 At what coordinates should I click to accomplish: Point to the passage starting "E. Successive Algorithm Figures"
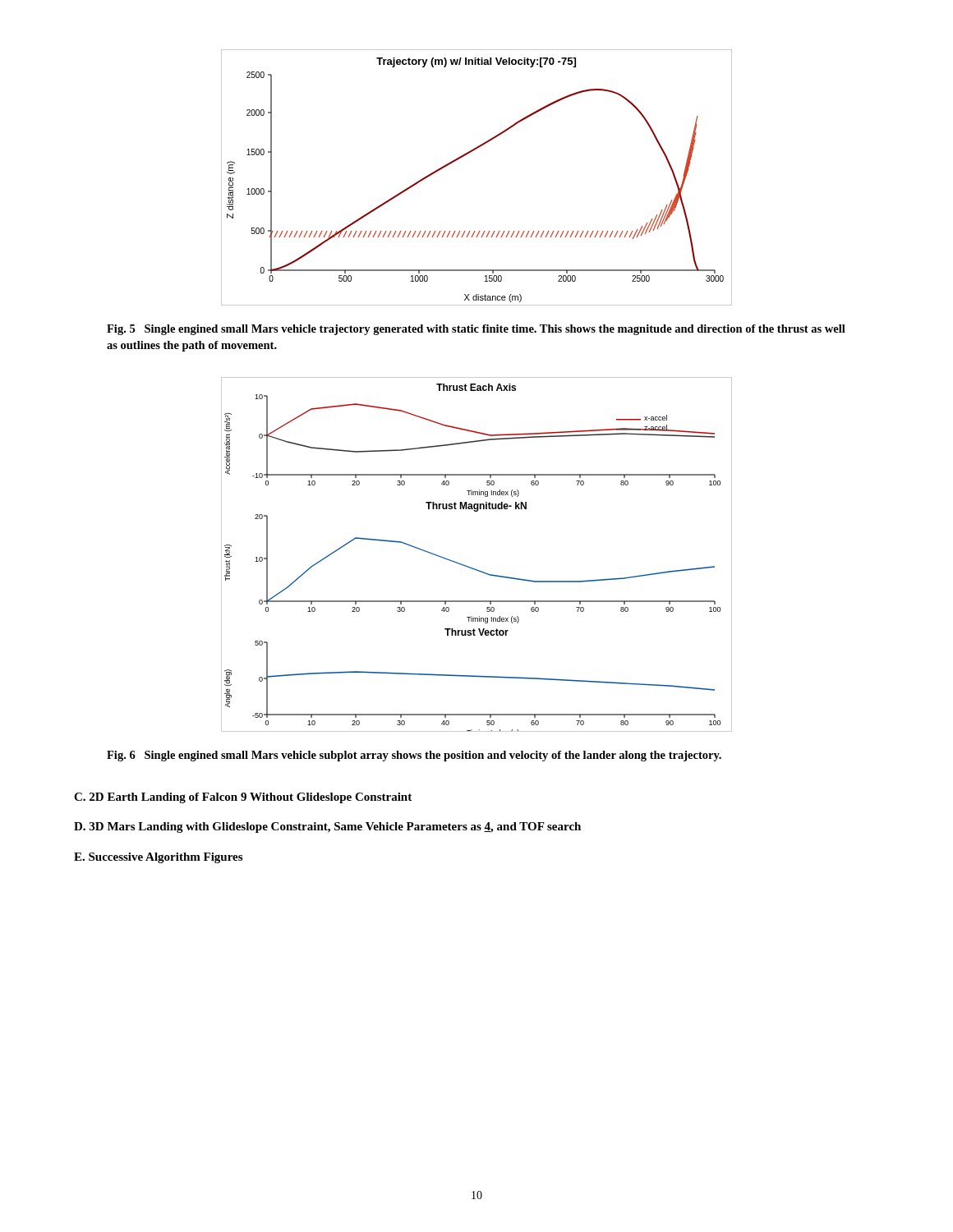click(x=158, y=857)
